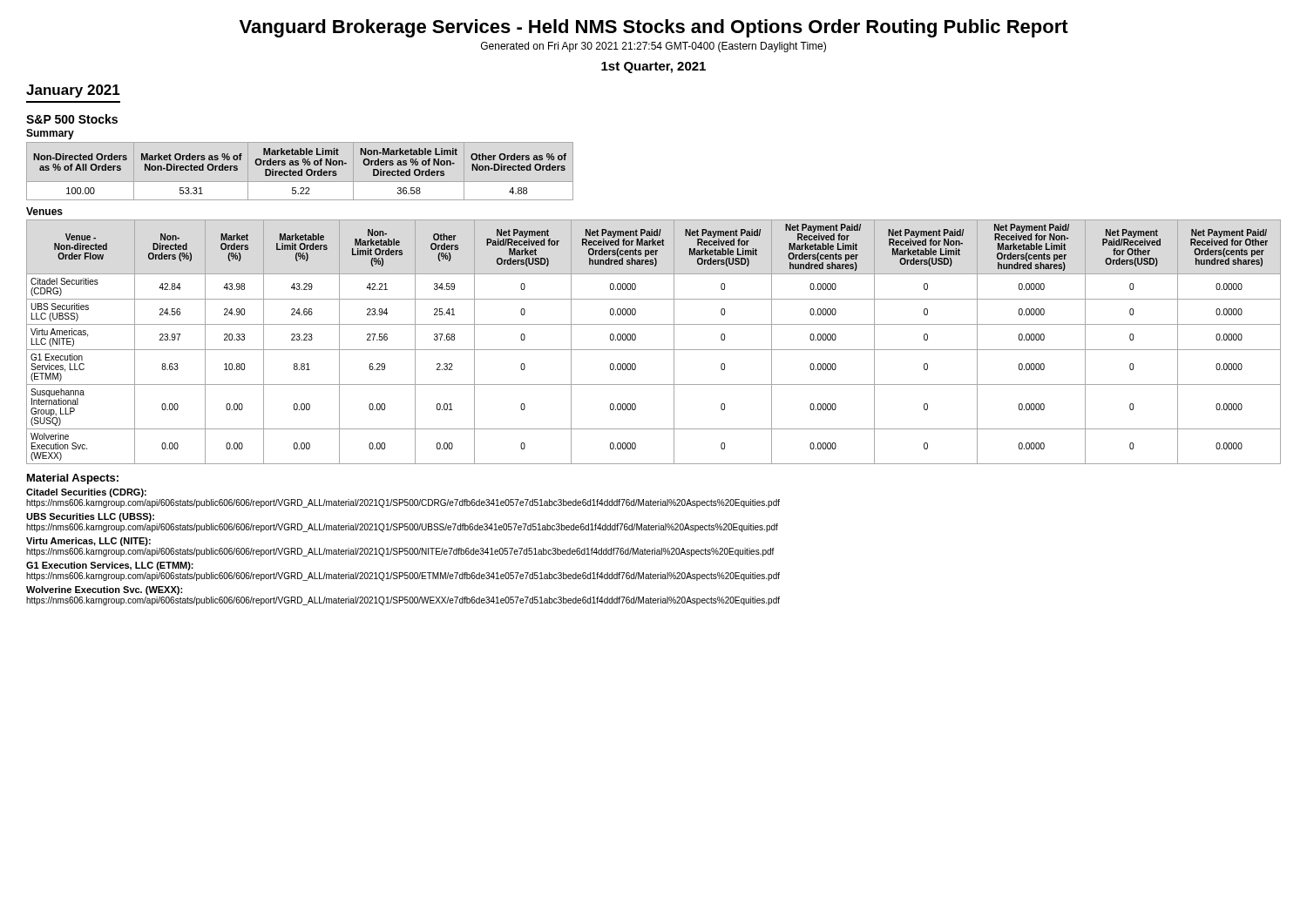
Task: Point to the element starting "1st Quarter, 2021"
Action: [654, 66]
